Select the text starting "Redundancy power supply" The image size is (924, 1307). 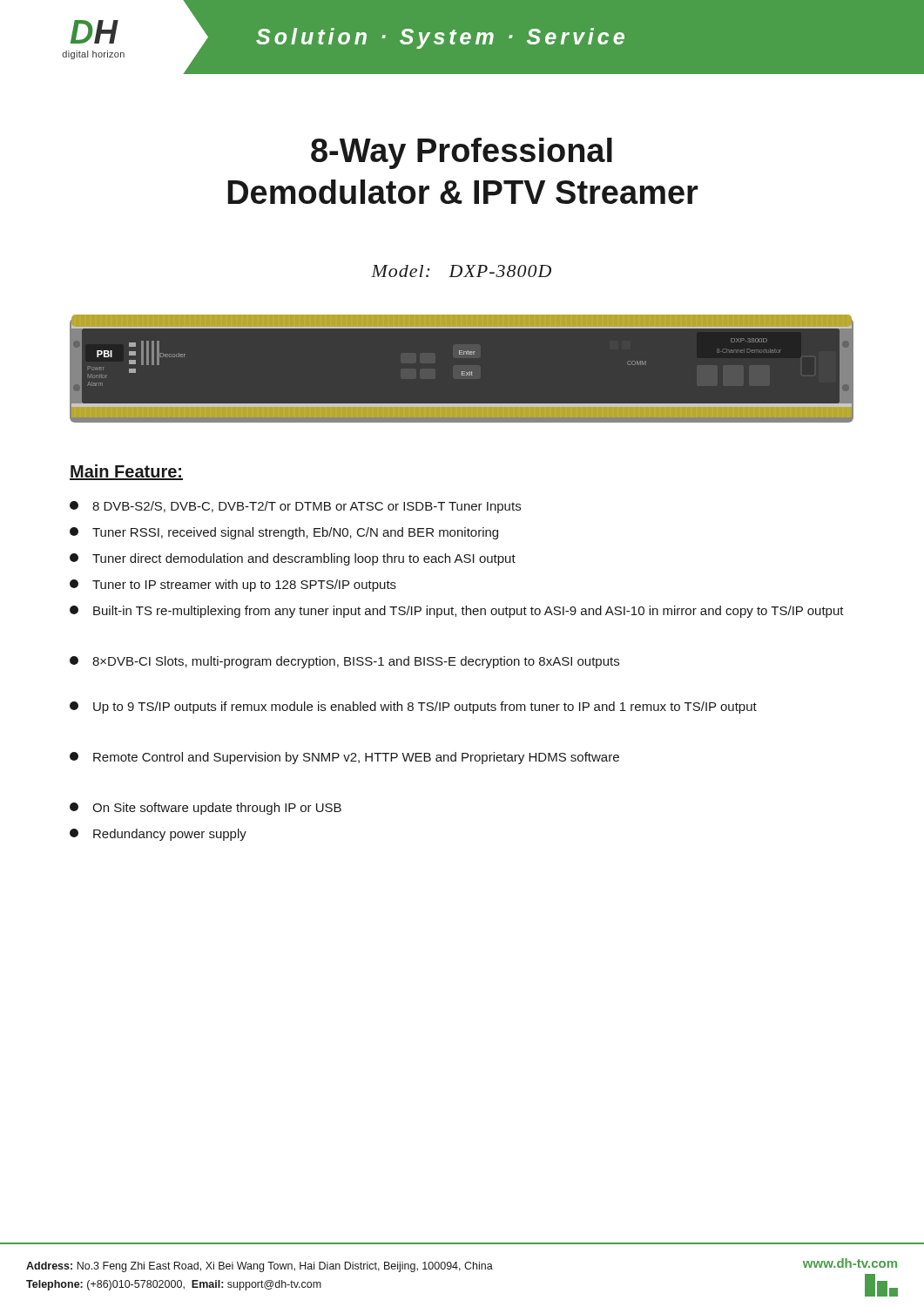[x=158, y=834]
